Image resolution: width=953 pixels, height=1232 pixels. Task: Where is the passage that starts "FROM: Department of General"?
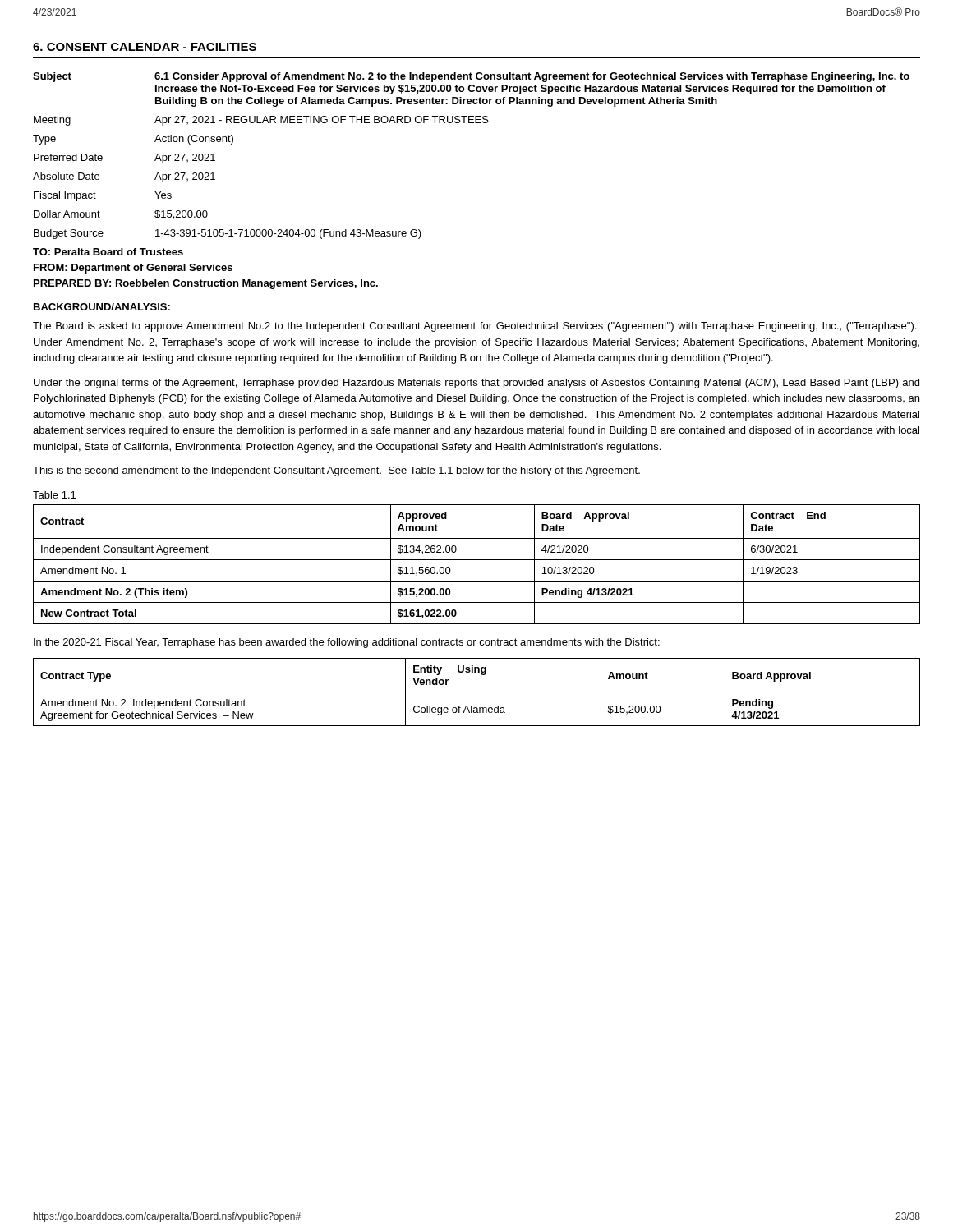click(133, 267)
